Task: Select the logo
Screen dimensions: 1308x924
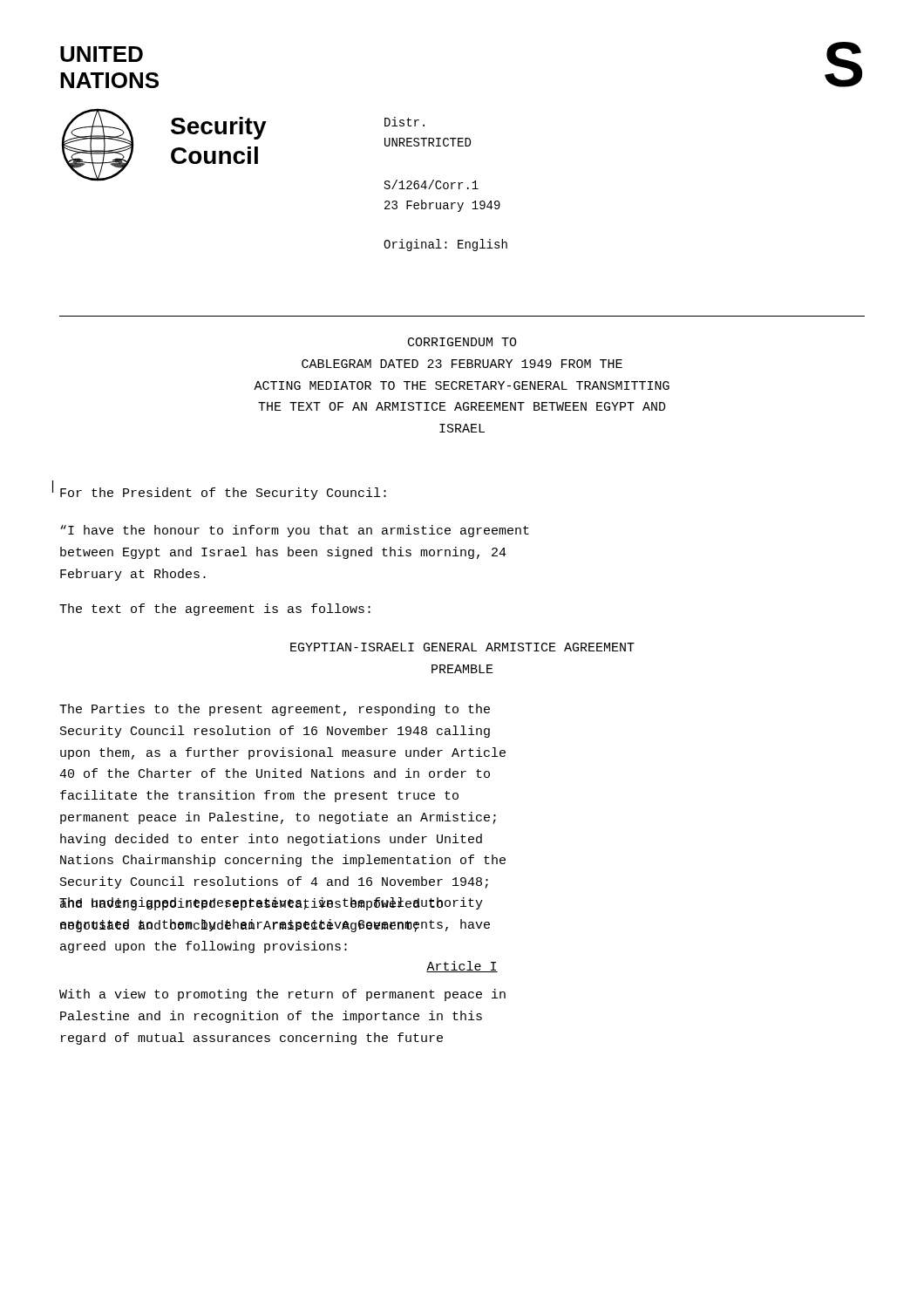Action: click(x=101, y=148)
